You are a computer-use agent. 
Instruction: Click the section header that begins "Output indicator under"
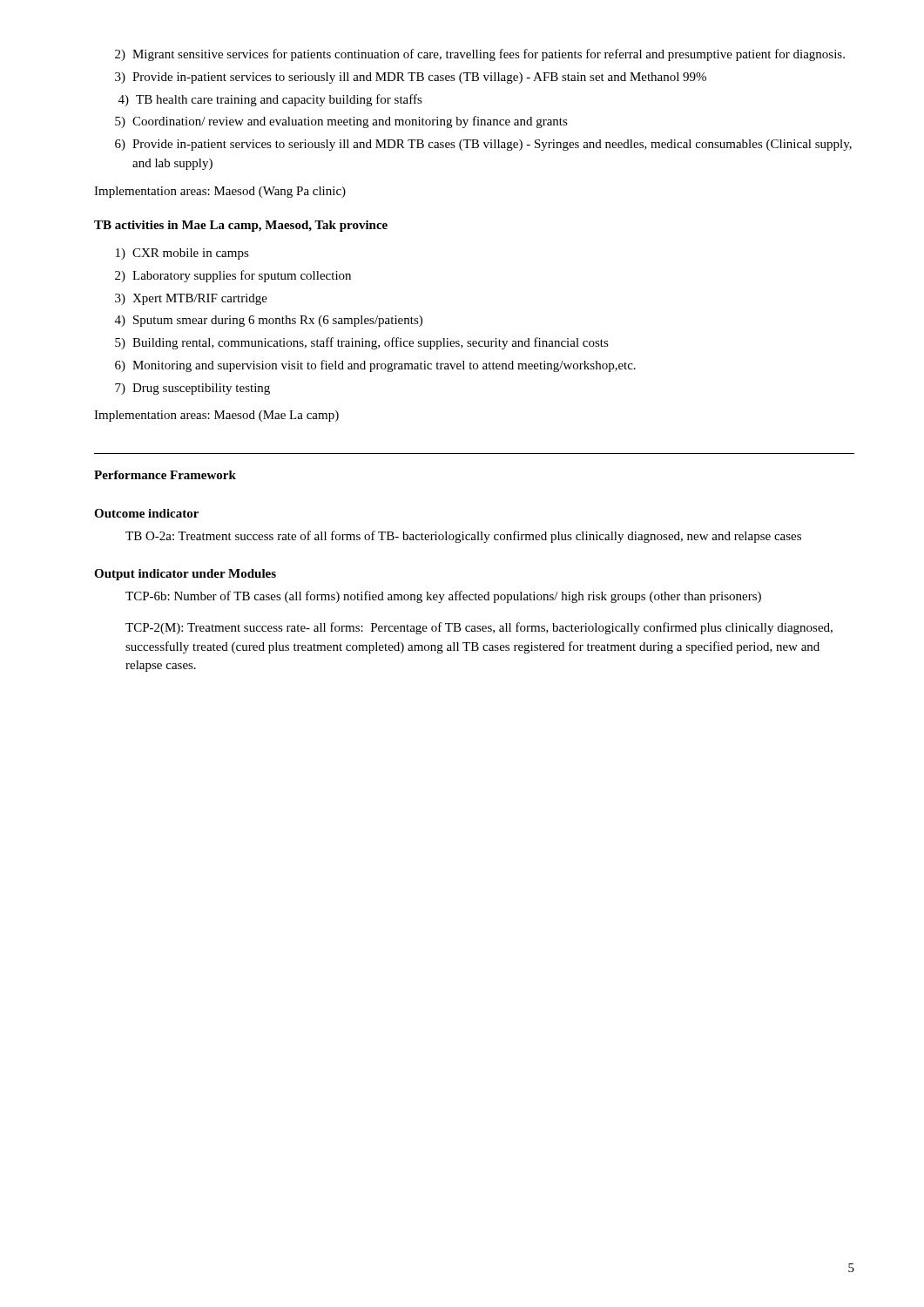point(185,574)
